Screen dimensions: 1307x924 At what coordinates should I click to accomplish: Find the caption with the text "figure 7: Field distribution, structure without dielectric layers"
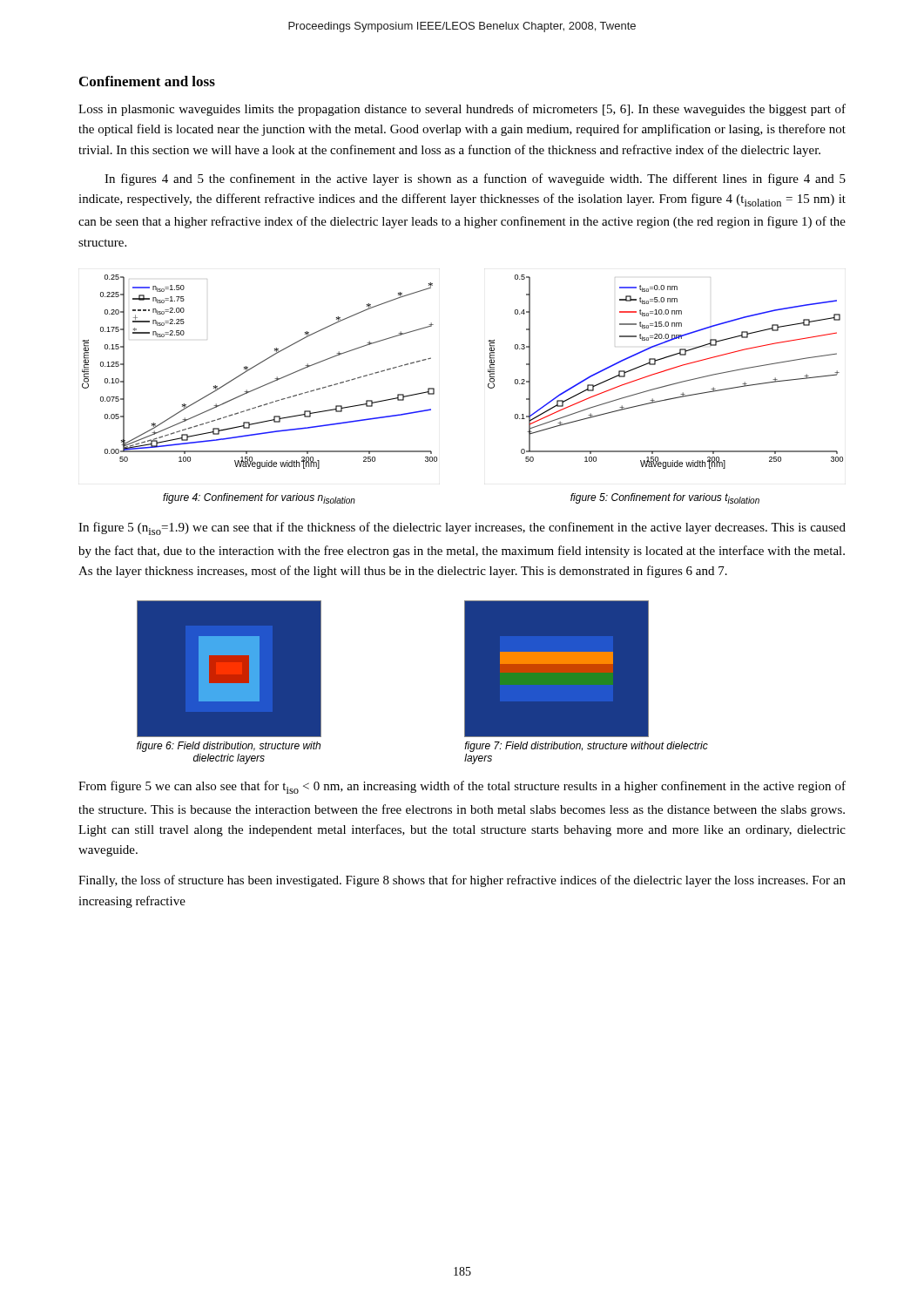click(x=586, y=752)
